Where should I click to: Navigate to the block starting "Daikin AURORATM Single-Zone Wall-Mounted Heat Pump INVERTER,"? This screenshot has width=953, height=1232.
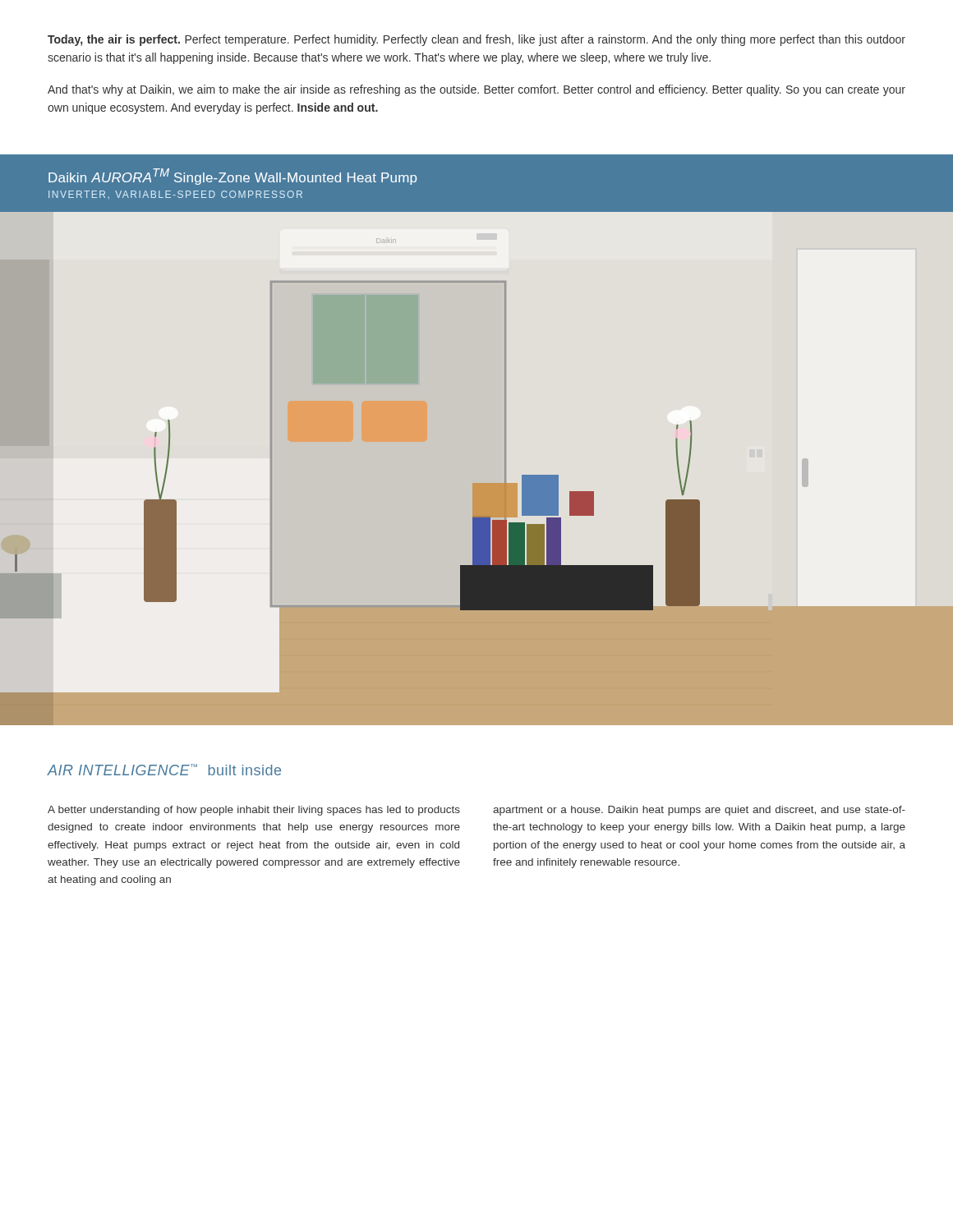coord(232,177)
